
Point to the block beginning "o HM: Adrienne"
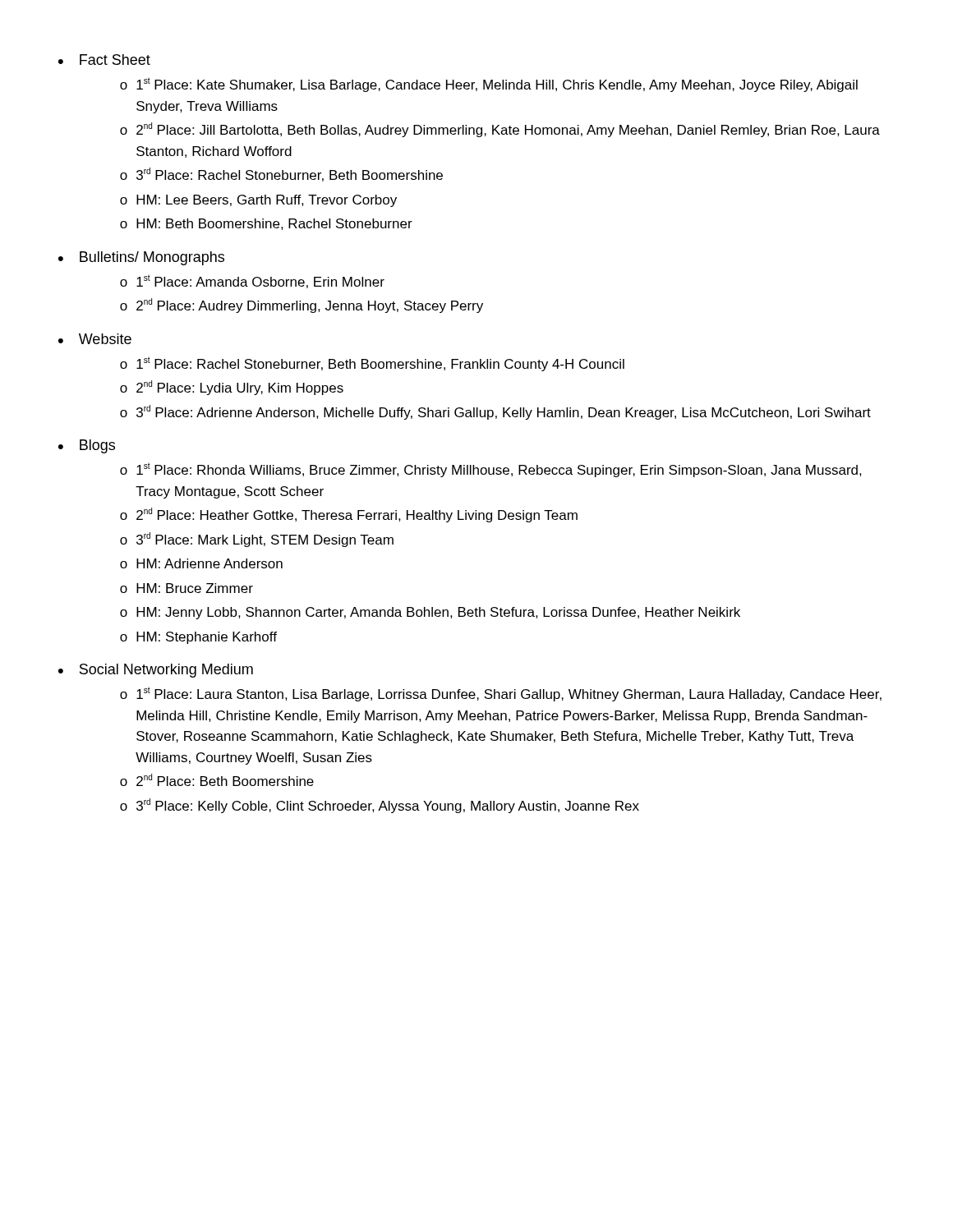(201, 564)
